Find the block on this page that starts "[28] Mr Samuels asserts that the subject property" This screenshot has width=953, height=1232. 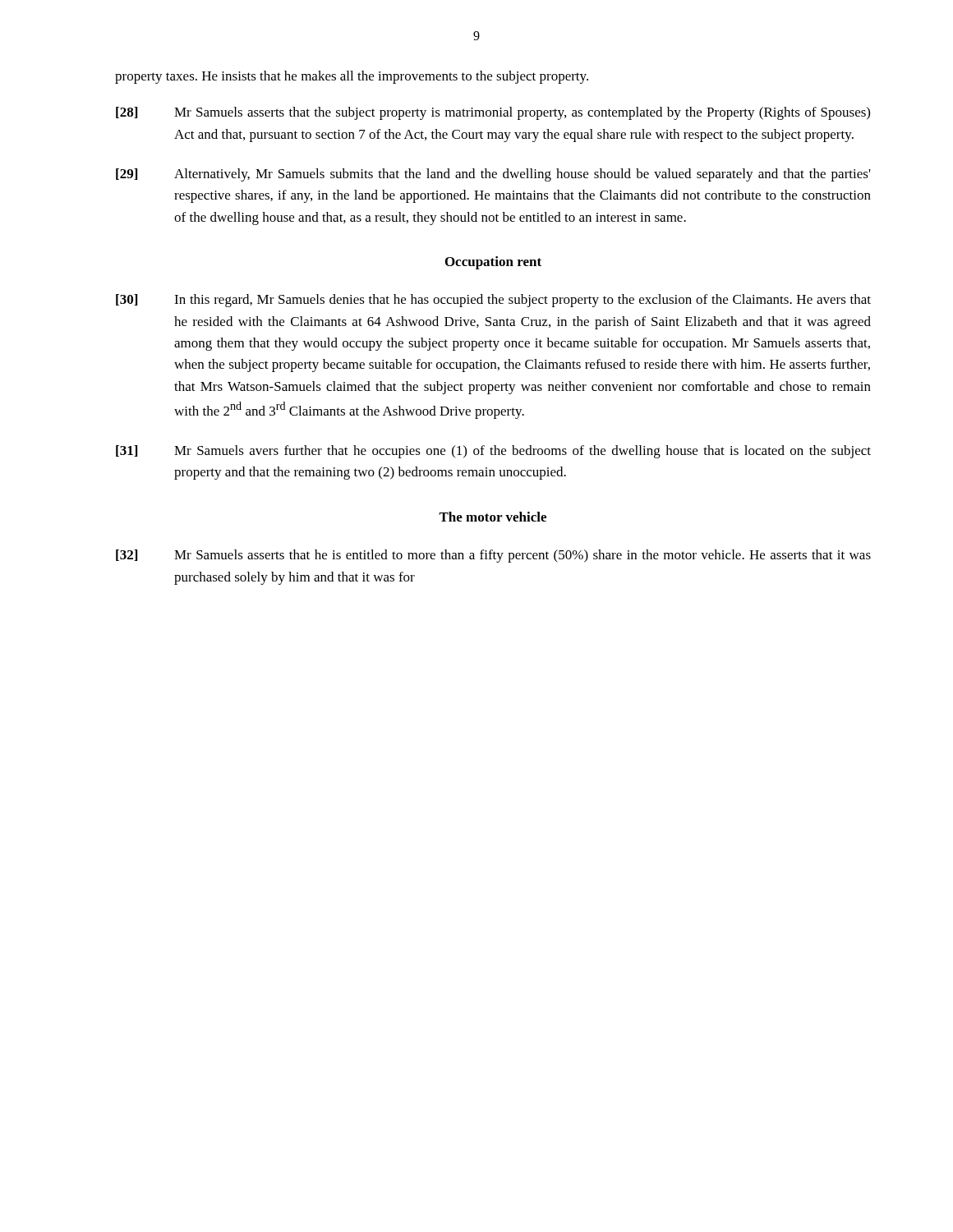(x=493, y=124)
